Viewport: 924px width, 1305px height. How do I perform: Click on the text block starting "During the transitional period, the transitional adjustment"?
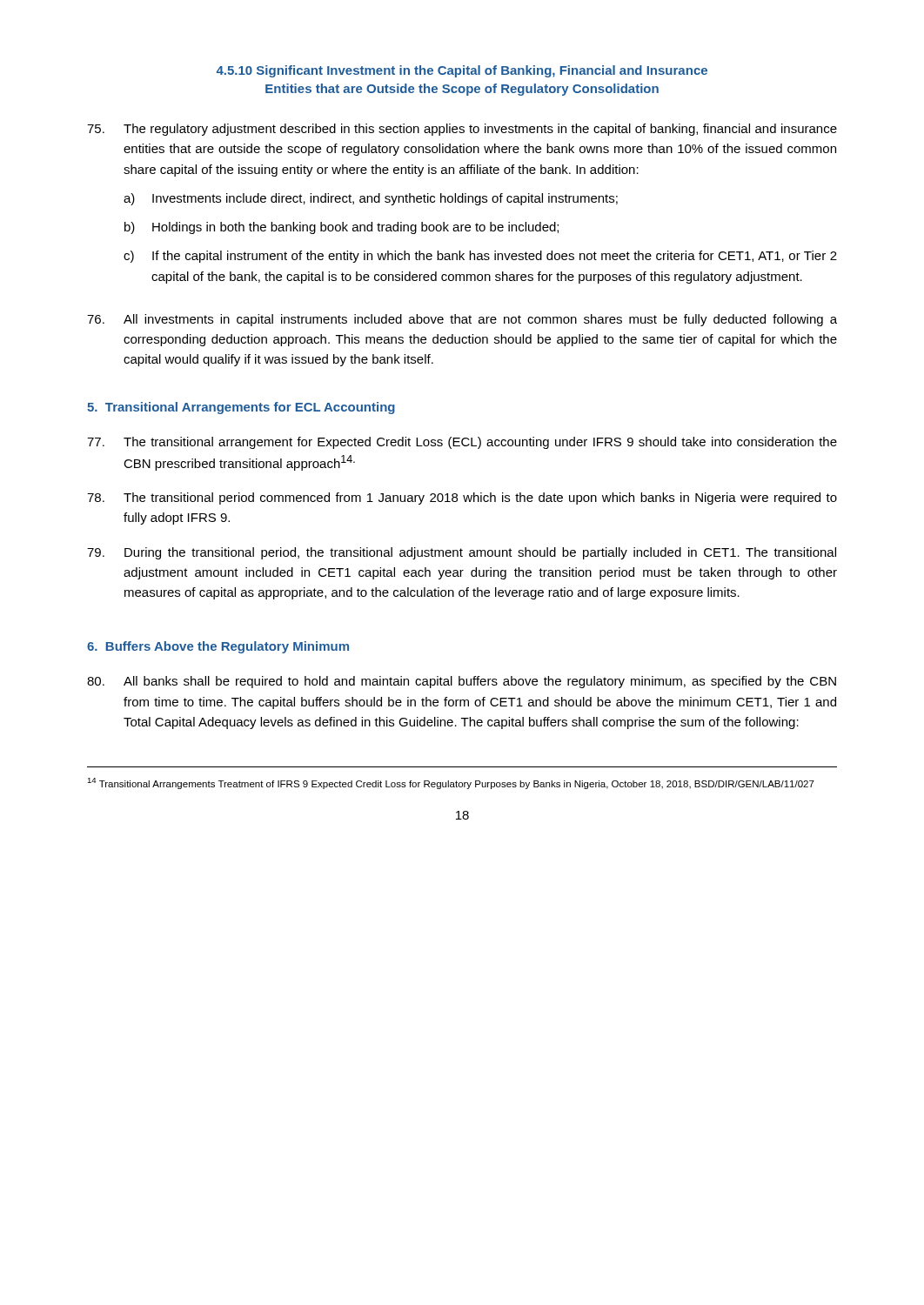click(462, 572)
